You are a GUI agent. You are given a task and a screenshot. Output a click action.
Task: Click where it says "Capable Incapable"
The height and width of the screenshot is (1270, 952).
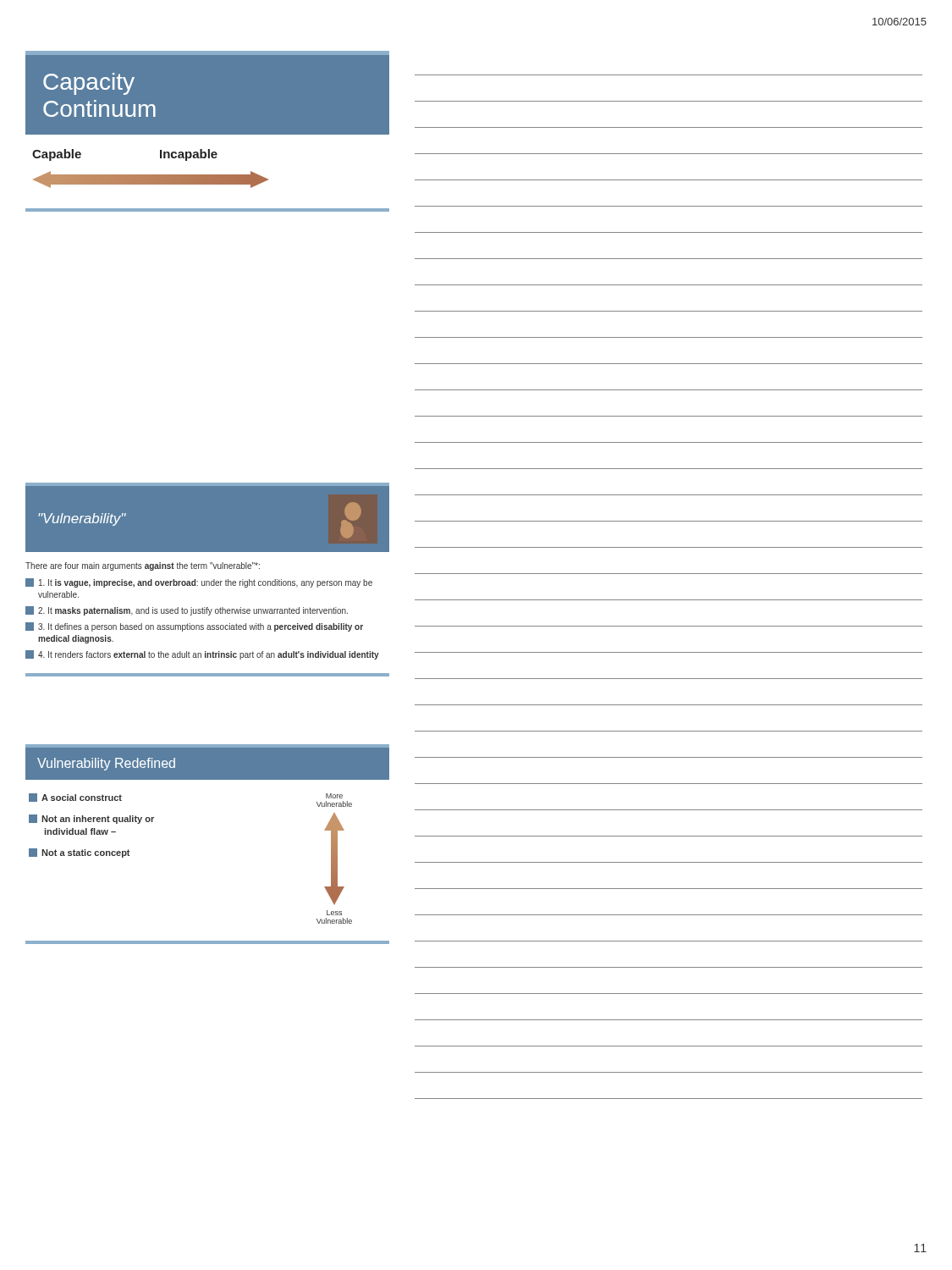[207, 154]
